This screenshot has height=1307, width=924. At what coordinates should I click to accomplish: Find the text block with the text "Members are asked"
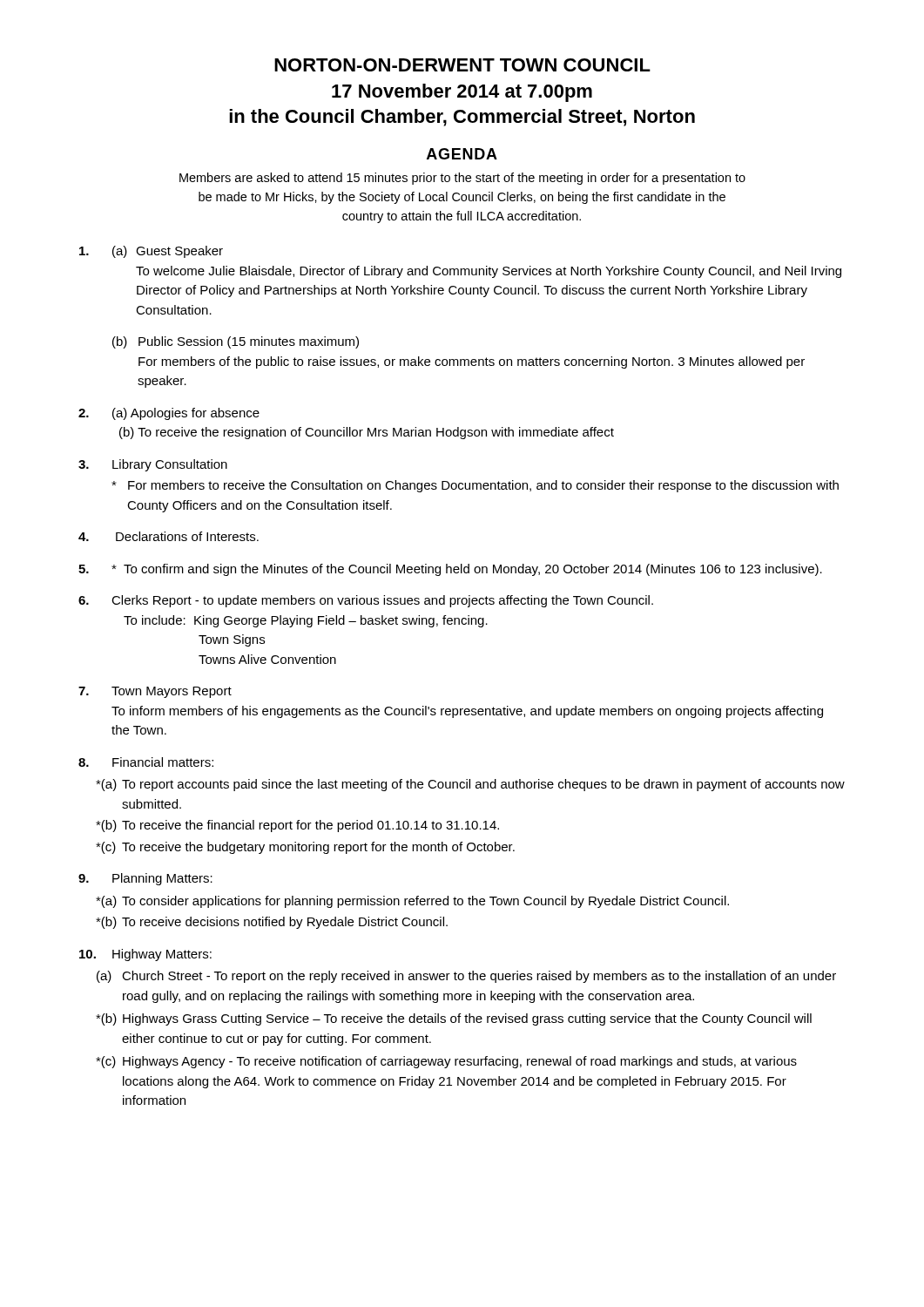click(462, 197)
